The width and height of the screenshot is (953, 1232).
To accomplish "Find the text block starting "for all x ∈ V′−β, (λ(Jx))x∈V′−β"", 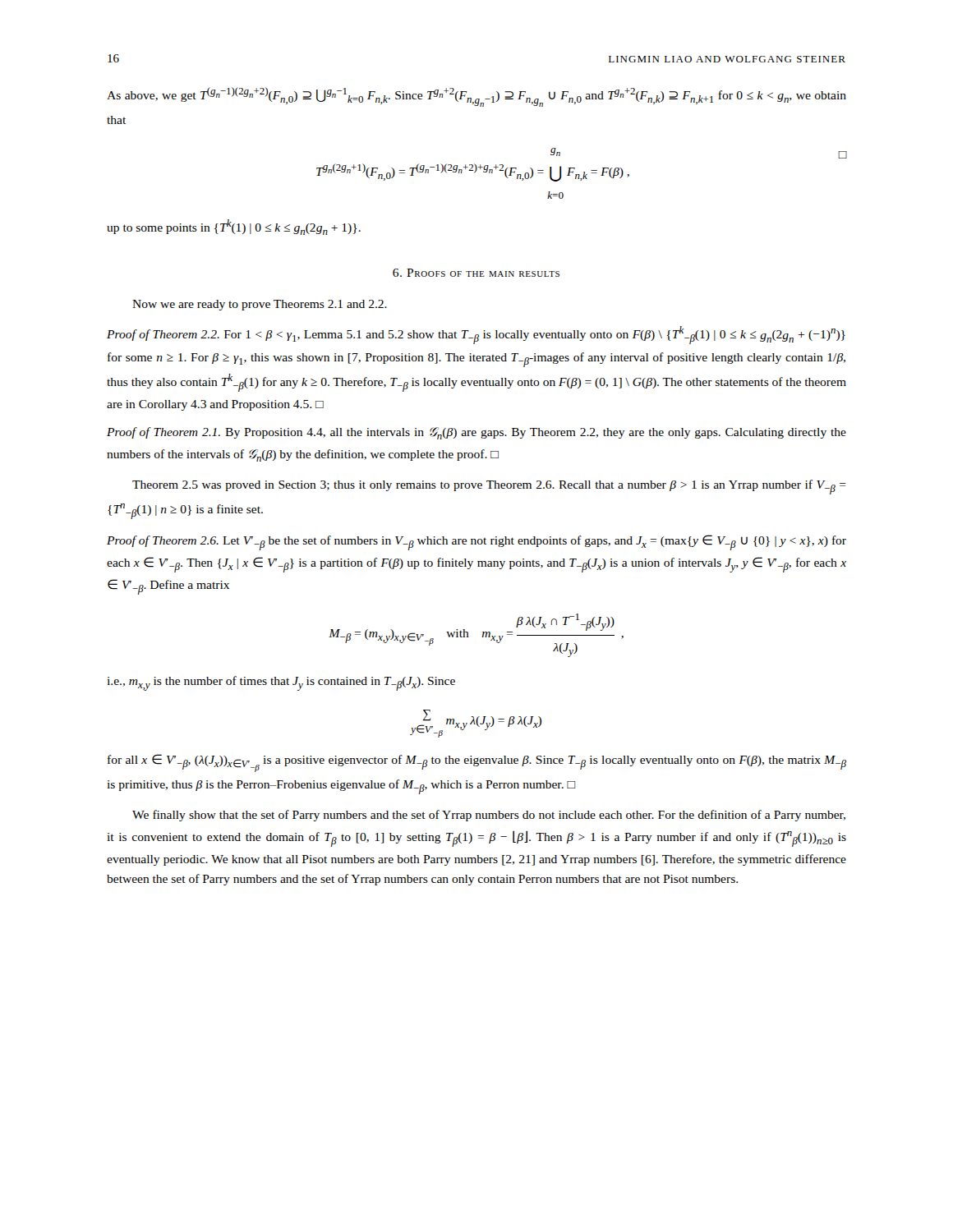I will pyautogui.click(x=476, y=773).
